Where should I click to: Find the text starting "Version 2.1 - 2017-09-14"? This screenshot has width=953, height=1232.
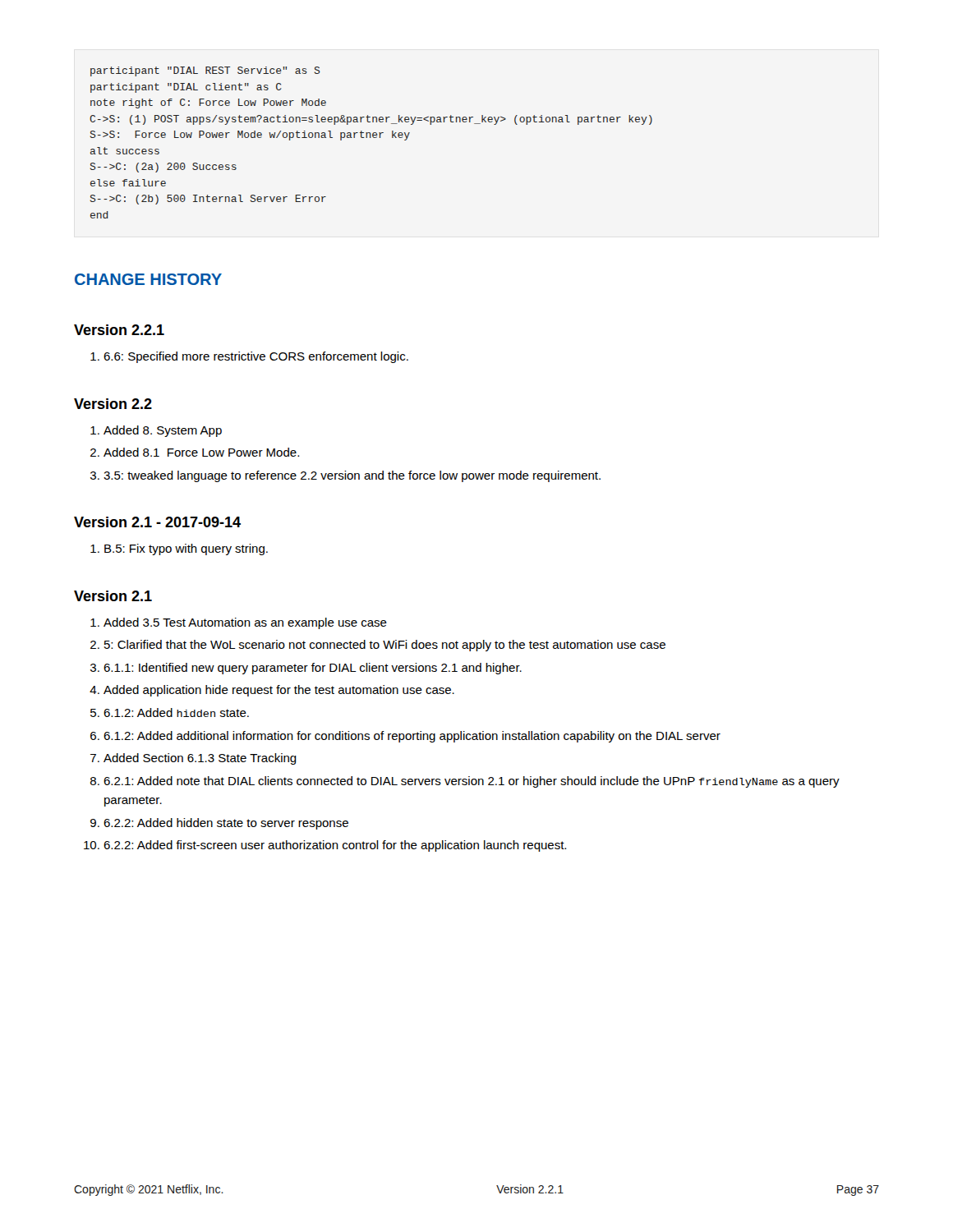[x=157, y=522]
